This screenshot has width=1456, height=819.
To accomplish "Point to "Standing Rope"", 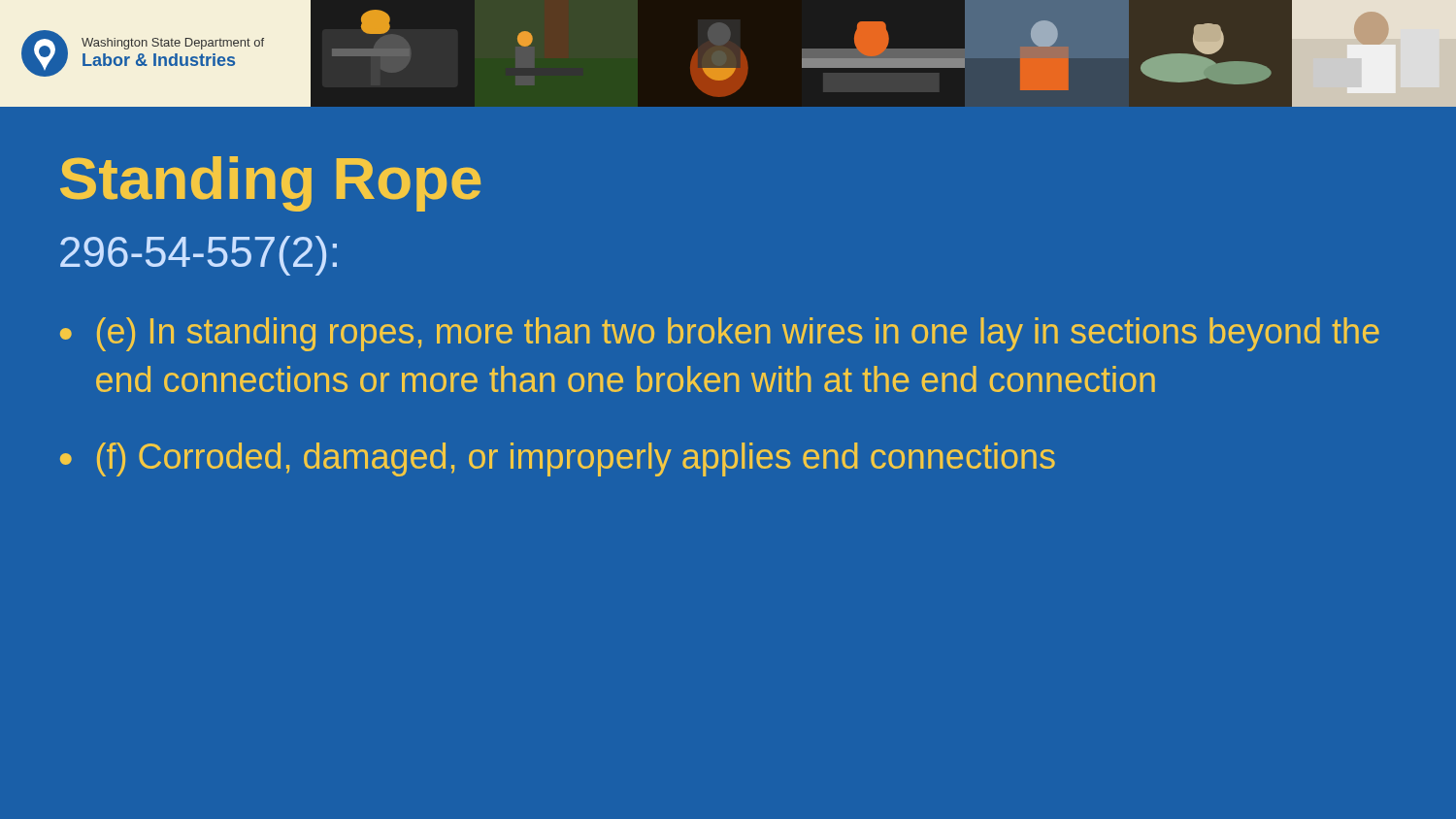I will coord(271,179).
